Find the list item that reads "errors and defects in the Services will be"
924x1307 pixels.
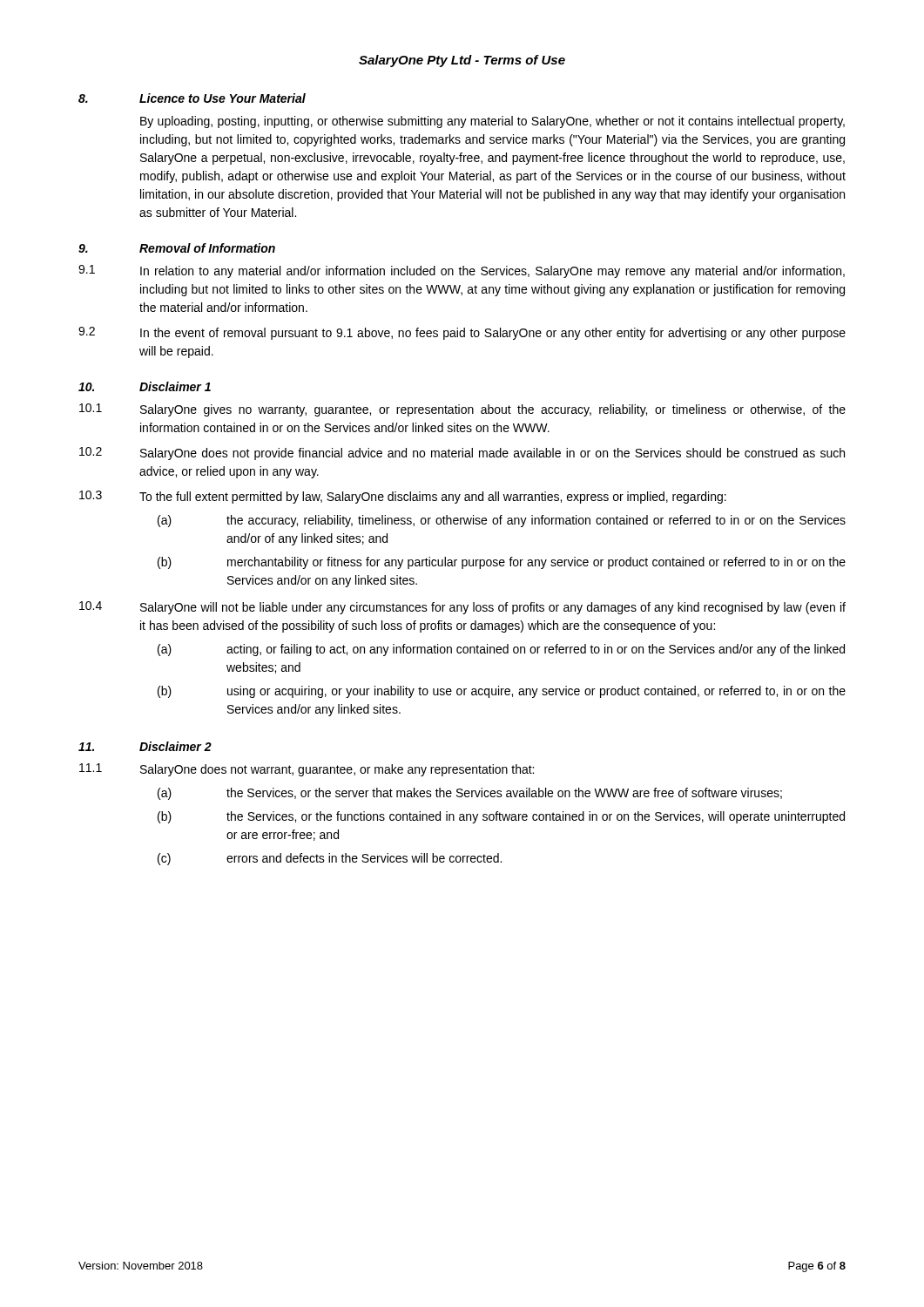(365, 858)
